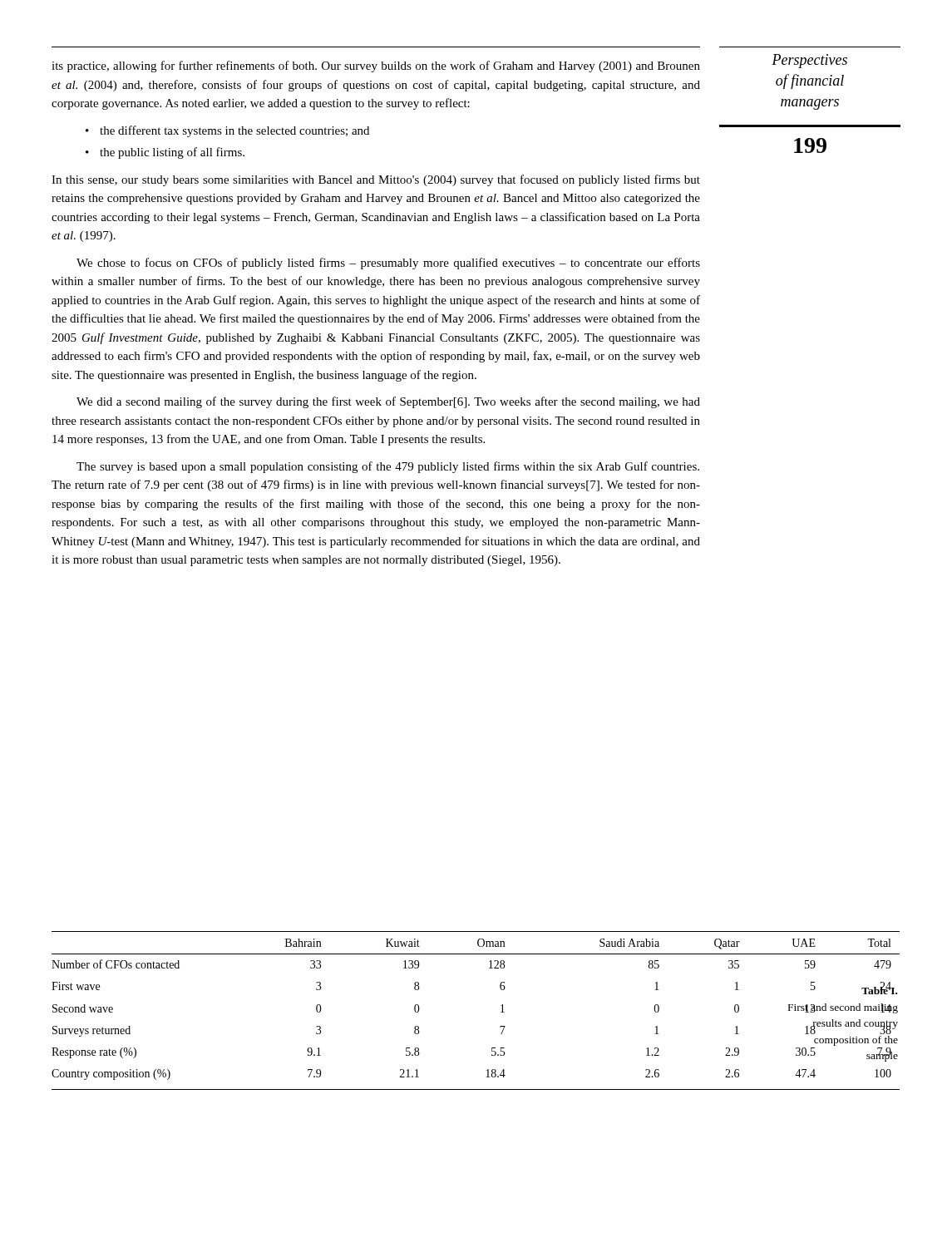Locate the block of text that opens with "the different tax systems in the selected"
This screenshot has width=952, height=1247.
(235, 130)
